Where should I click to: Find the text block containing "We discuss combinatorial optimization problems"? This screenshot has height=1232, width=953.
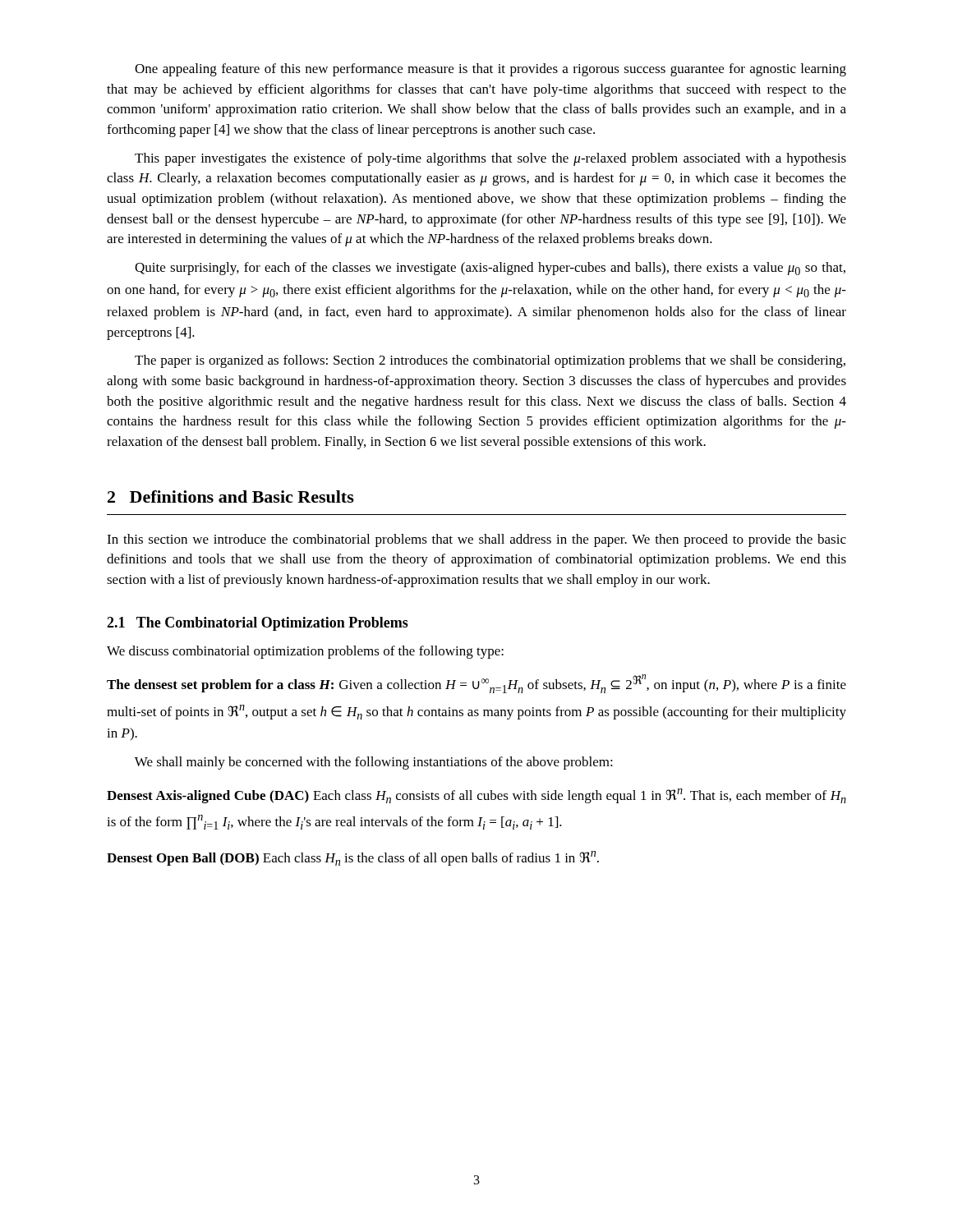[306, 651]
